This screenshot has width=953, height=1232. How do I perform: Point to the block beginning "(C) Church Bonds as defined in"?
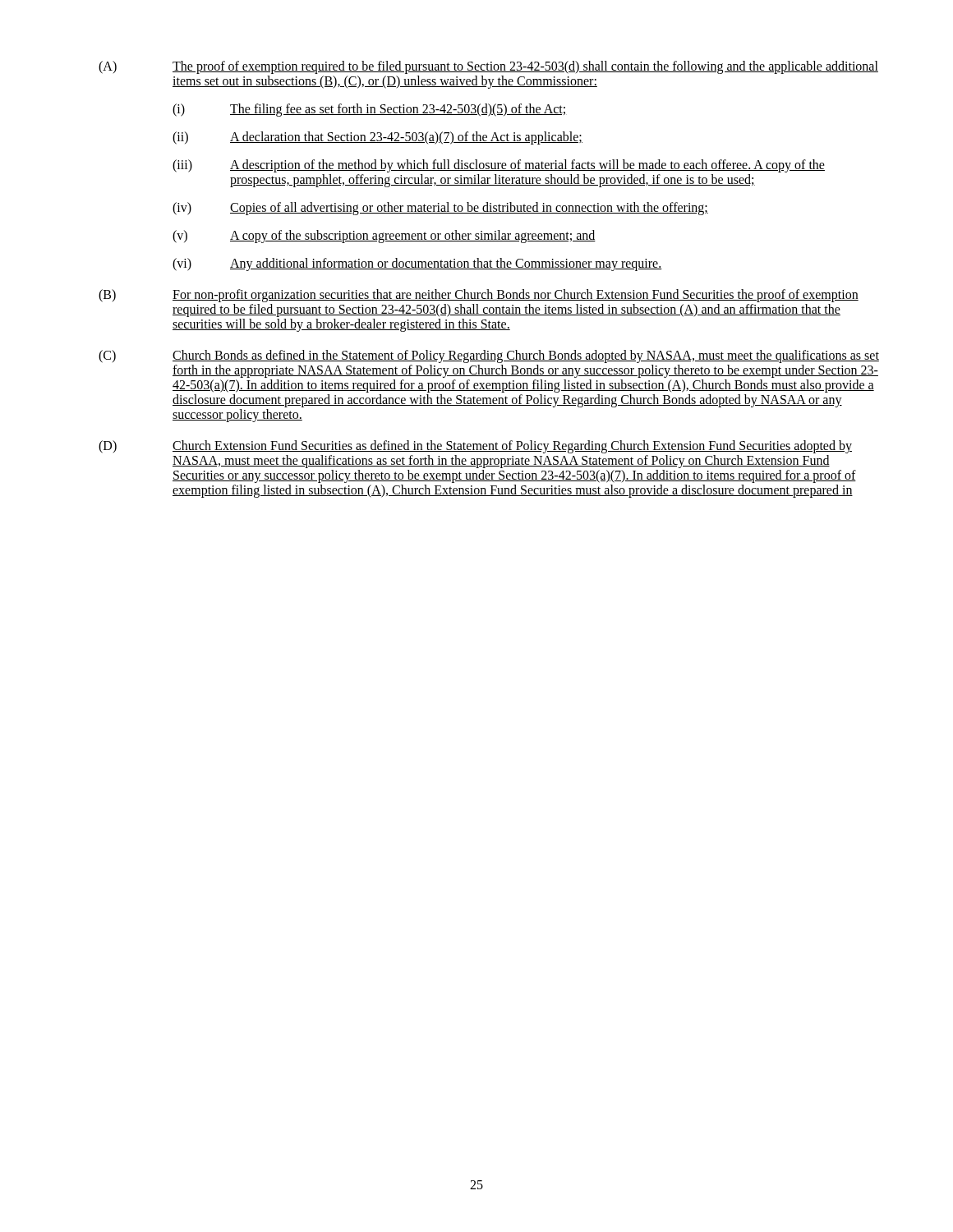pyautogui.click(x=489, y=385)
